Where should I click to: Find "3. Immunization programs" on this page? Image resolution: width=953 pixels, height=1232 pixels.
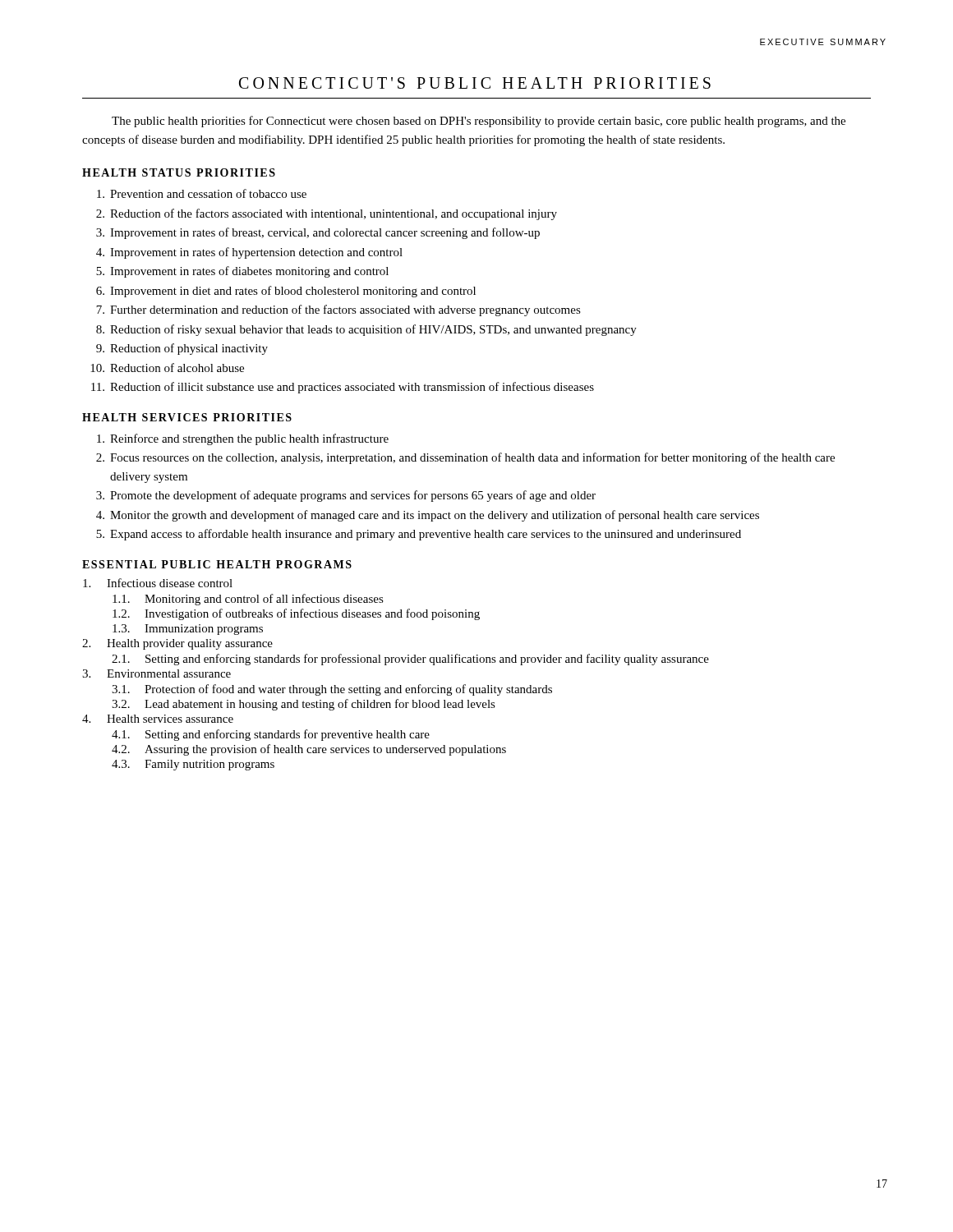pyautogui.click(x=188, y=630)
